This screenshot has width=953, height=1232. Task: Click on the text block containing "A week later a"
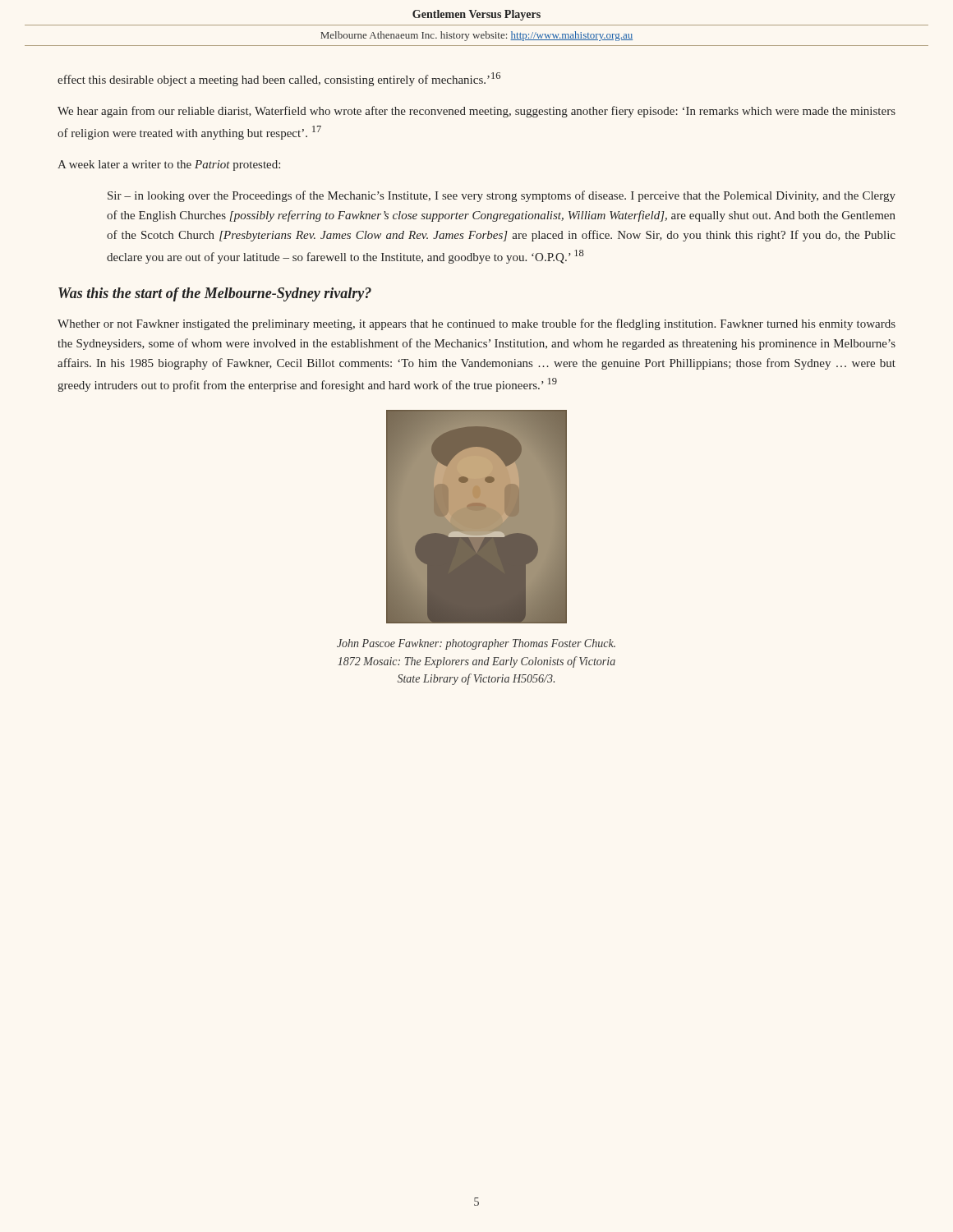click(x=169, y=164)
